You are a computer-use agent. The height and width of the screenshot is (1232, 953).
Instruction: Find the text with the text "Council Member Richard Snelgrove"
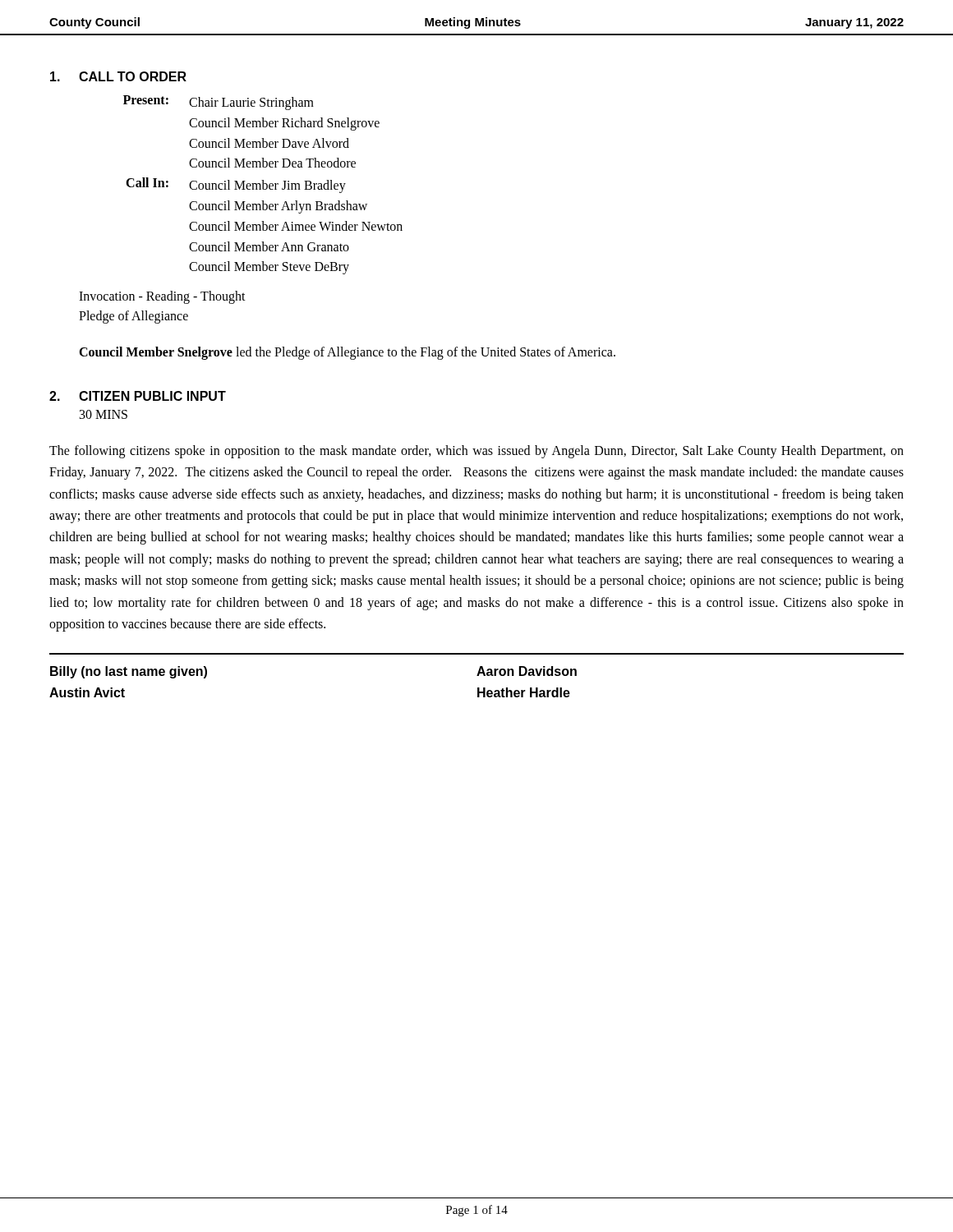(284, 123)
